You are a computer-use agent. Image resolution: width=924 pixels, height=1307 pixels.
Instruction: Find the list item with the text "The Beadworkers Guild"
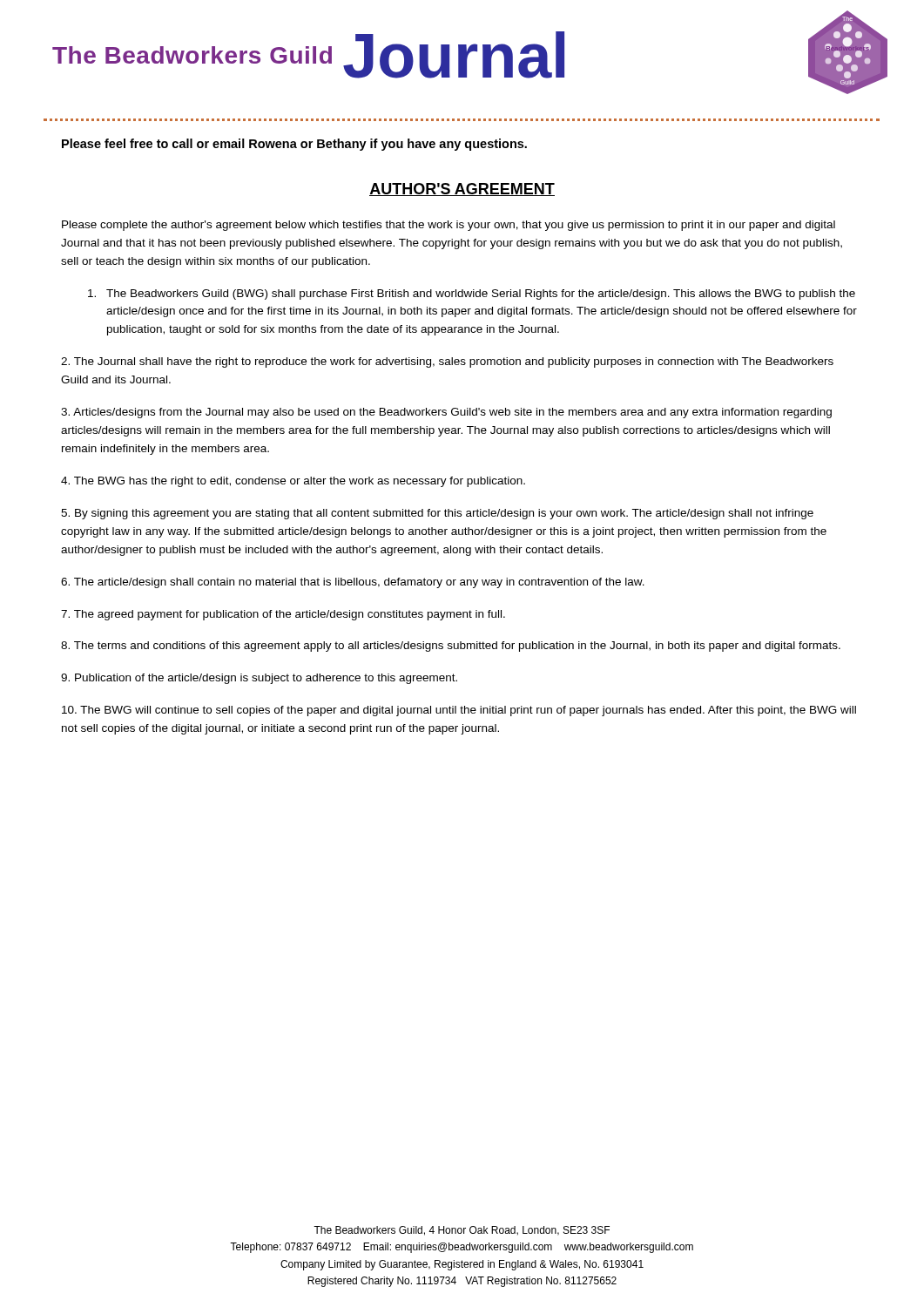point(475,312)
